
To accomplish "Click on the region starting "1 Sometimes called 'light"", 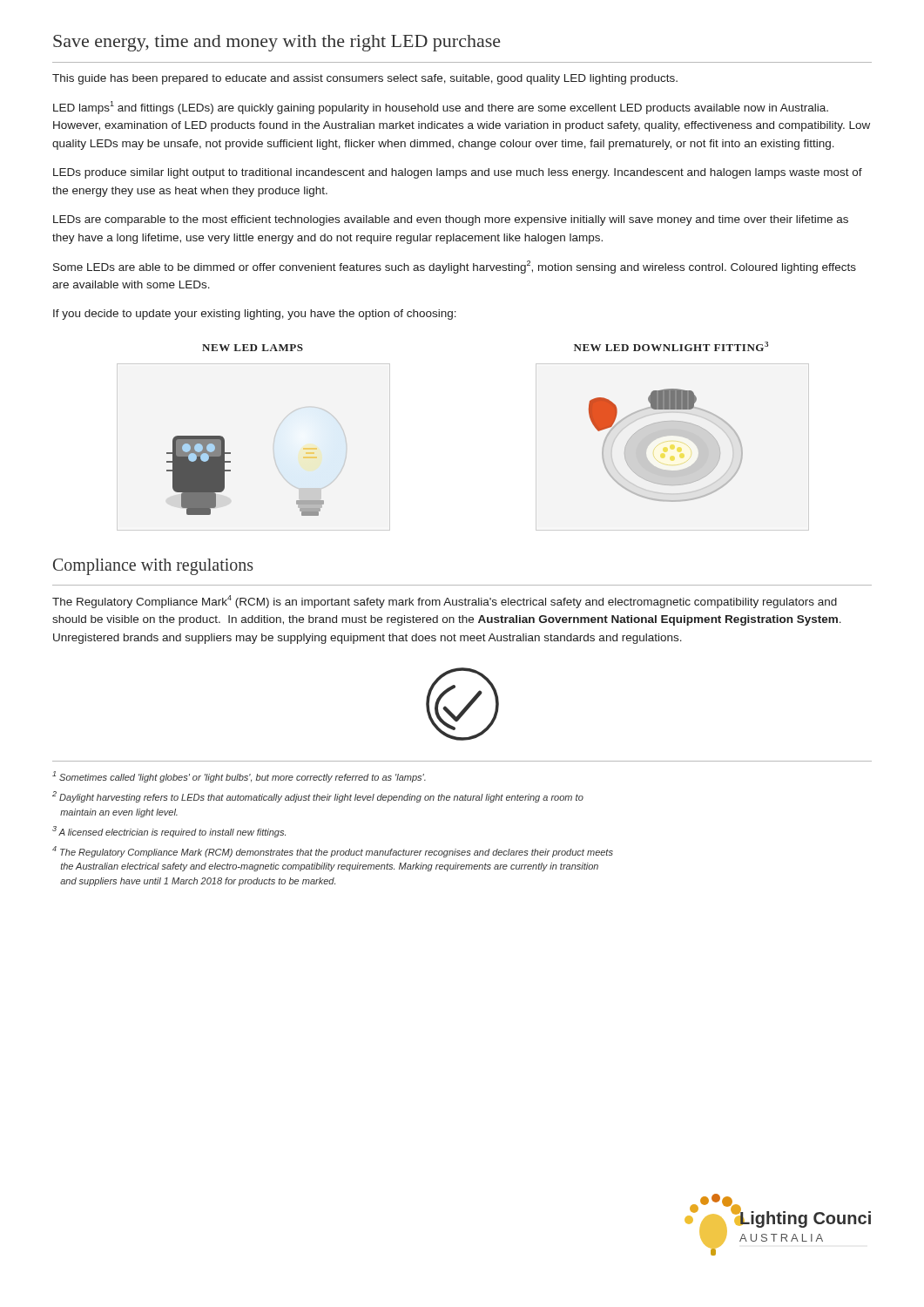I will (239, 777).
